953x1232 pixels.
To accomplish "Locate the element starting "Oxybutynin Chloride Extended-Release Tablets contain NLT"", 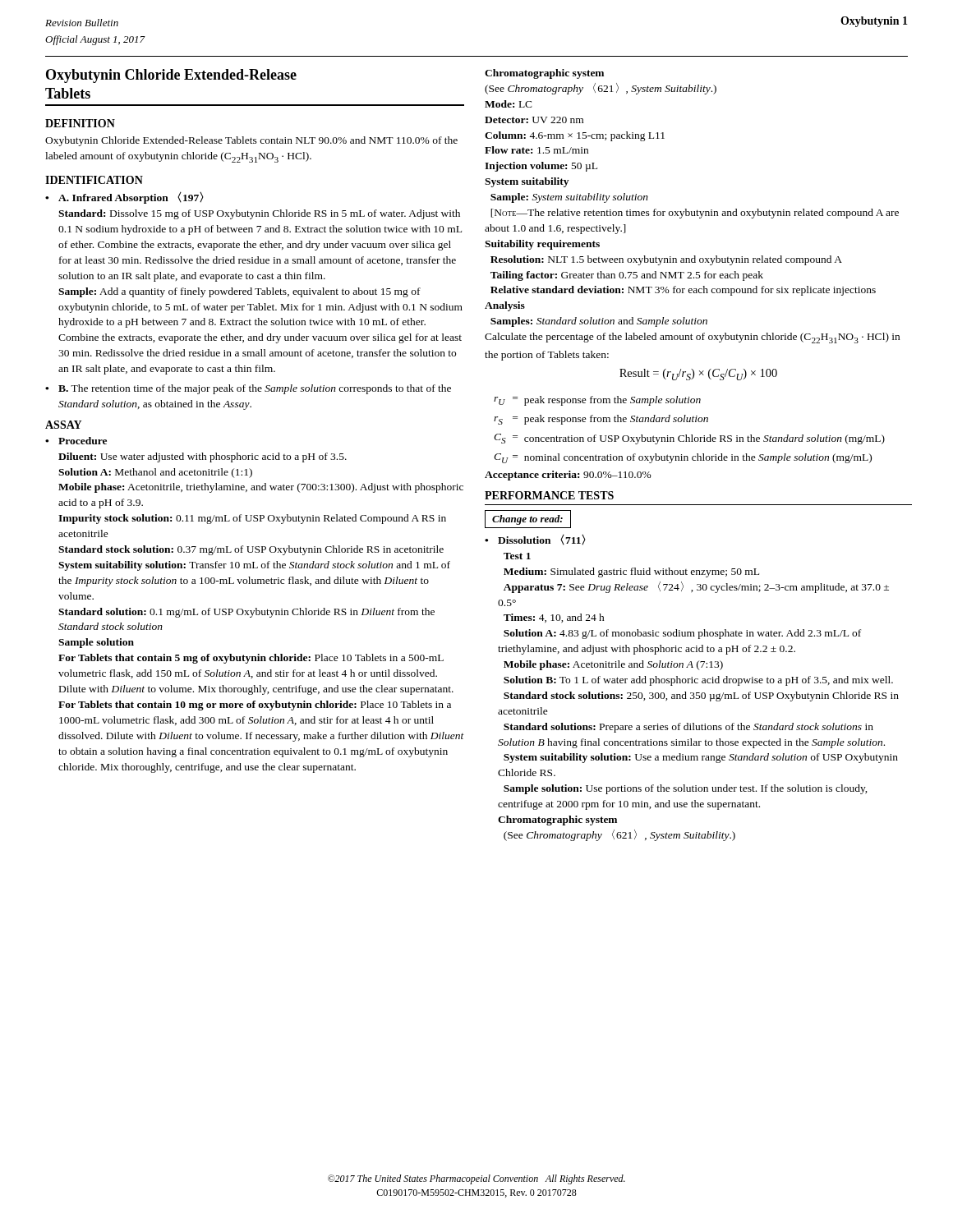I will coord(252,149).
